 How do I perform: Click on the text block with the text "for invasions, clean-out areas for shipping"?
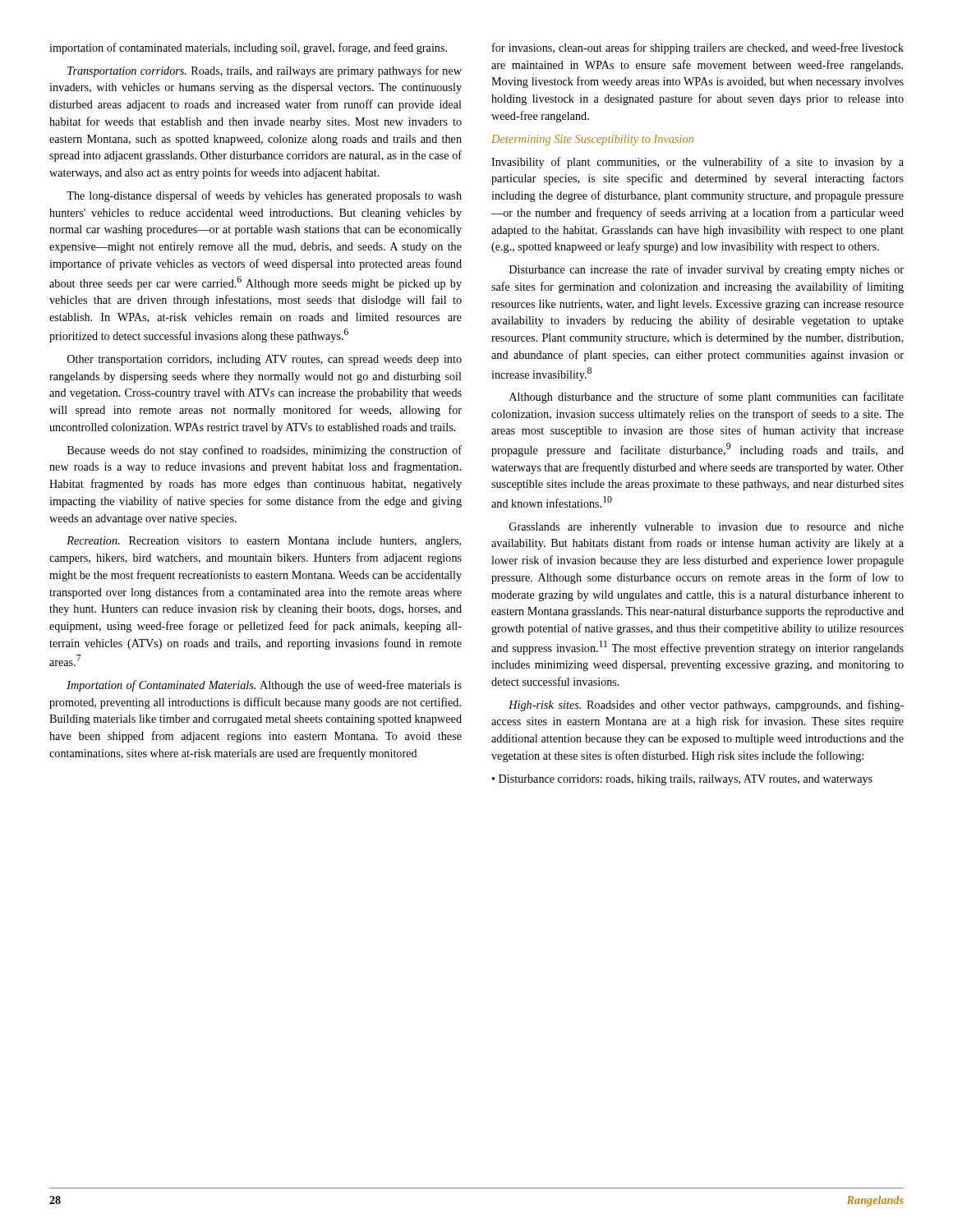(698, 82)
